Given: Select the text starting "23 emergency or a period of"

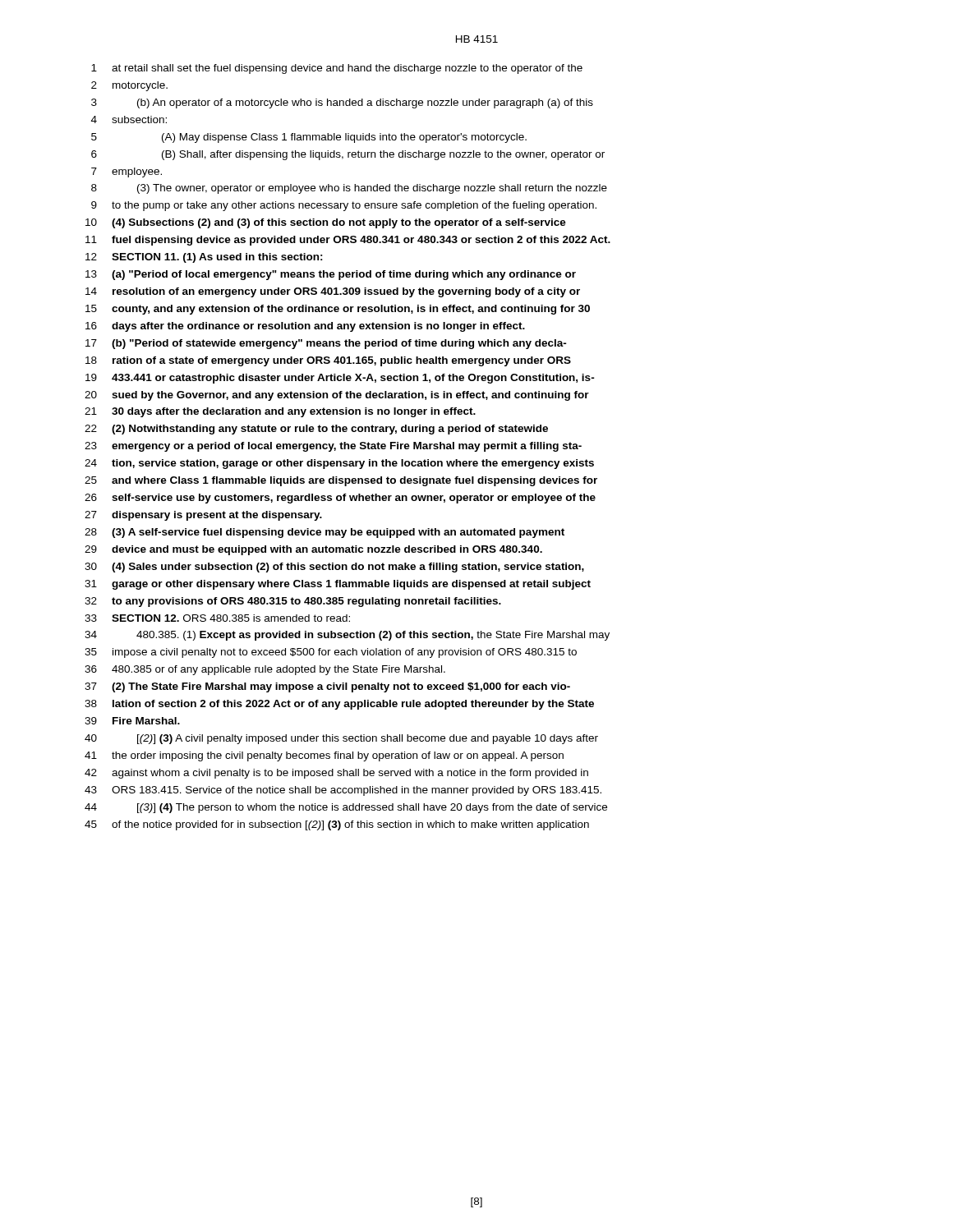Looking at the screenshot, I should pos(476,447).
